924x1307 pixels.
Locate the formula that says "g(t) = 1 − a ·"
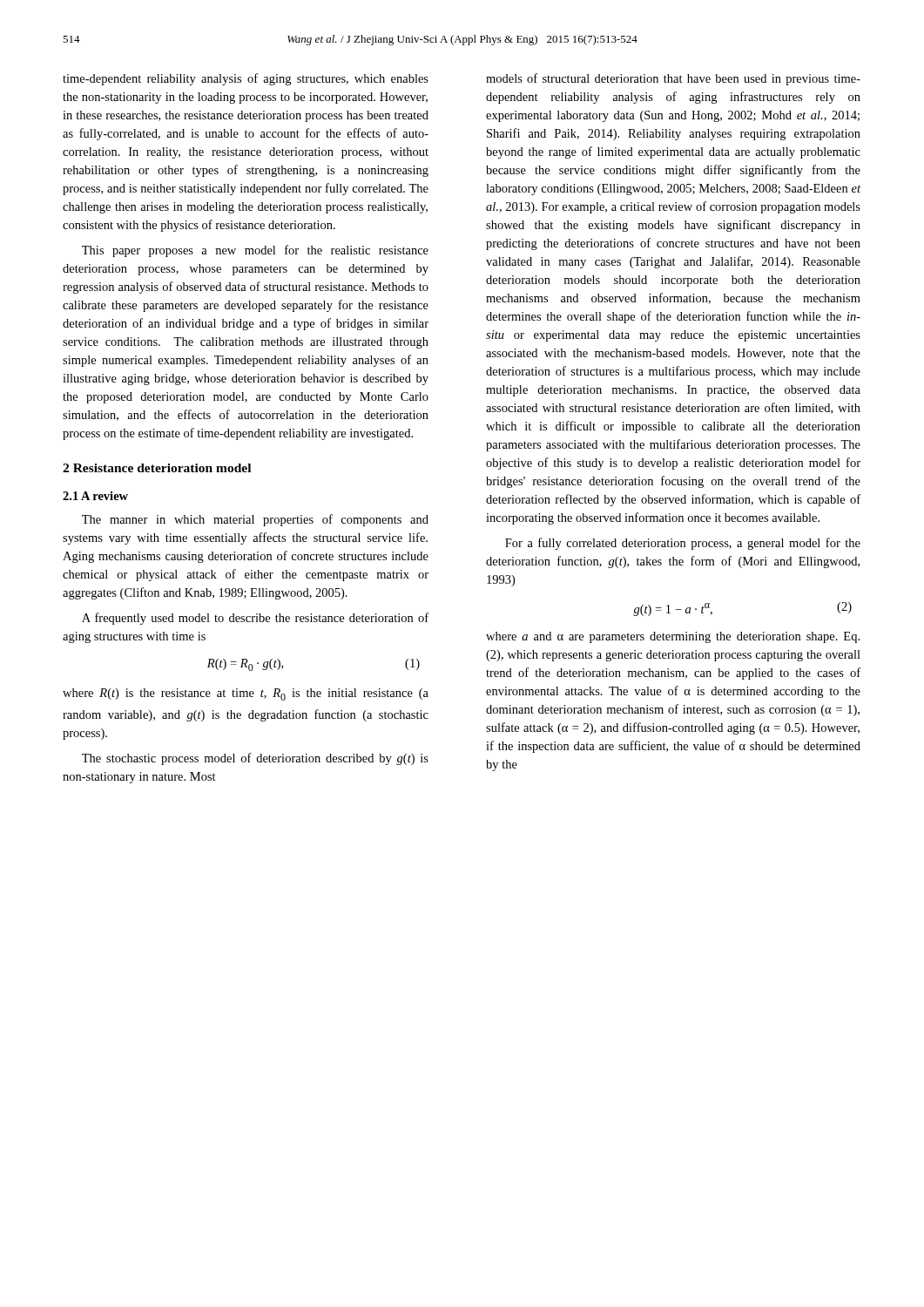pyautogui.click(x=673, y=608)
